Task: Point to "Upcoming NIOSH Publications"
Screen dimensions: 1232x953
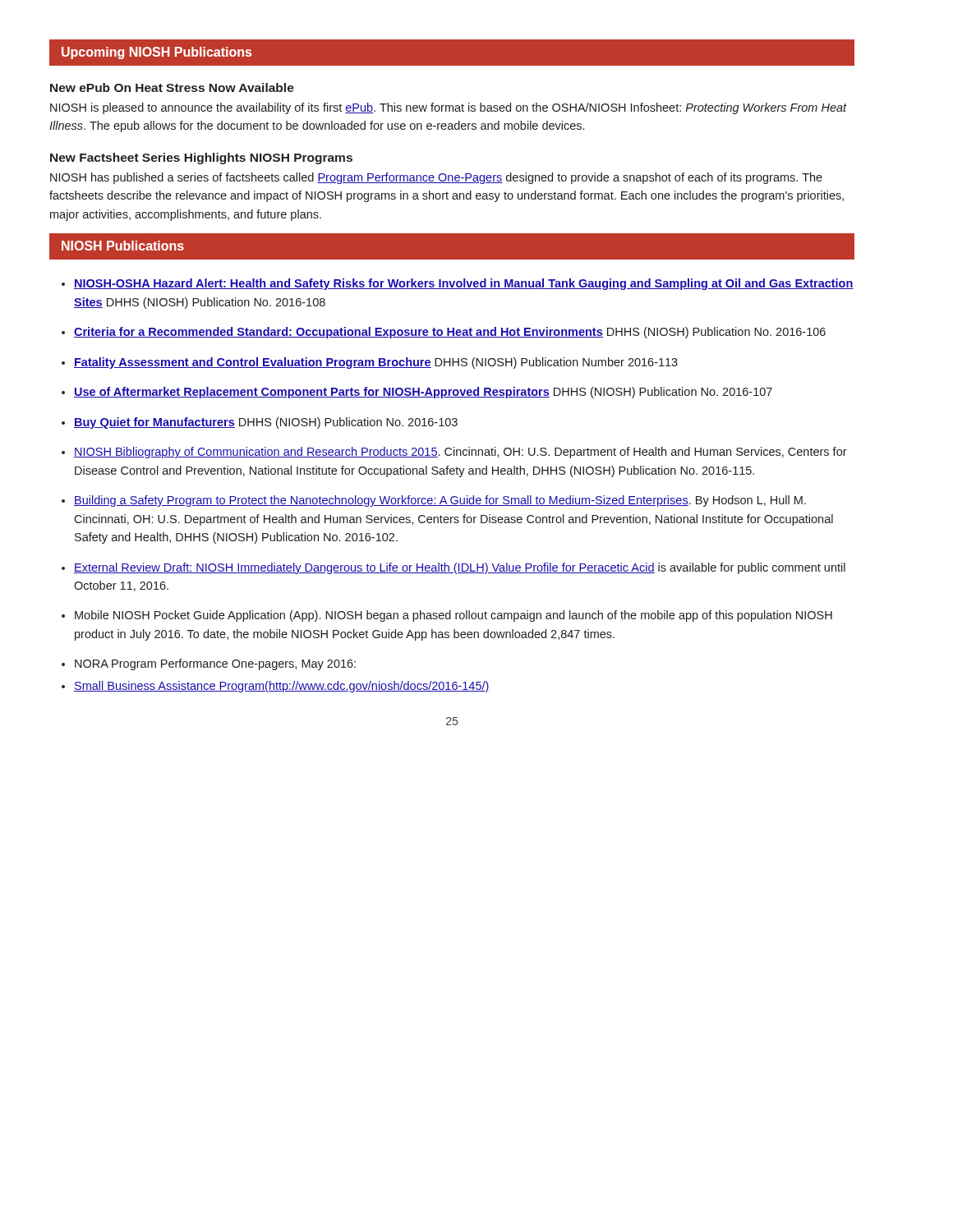Action: pyautogui.click(x=452, y=53)
